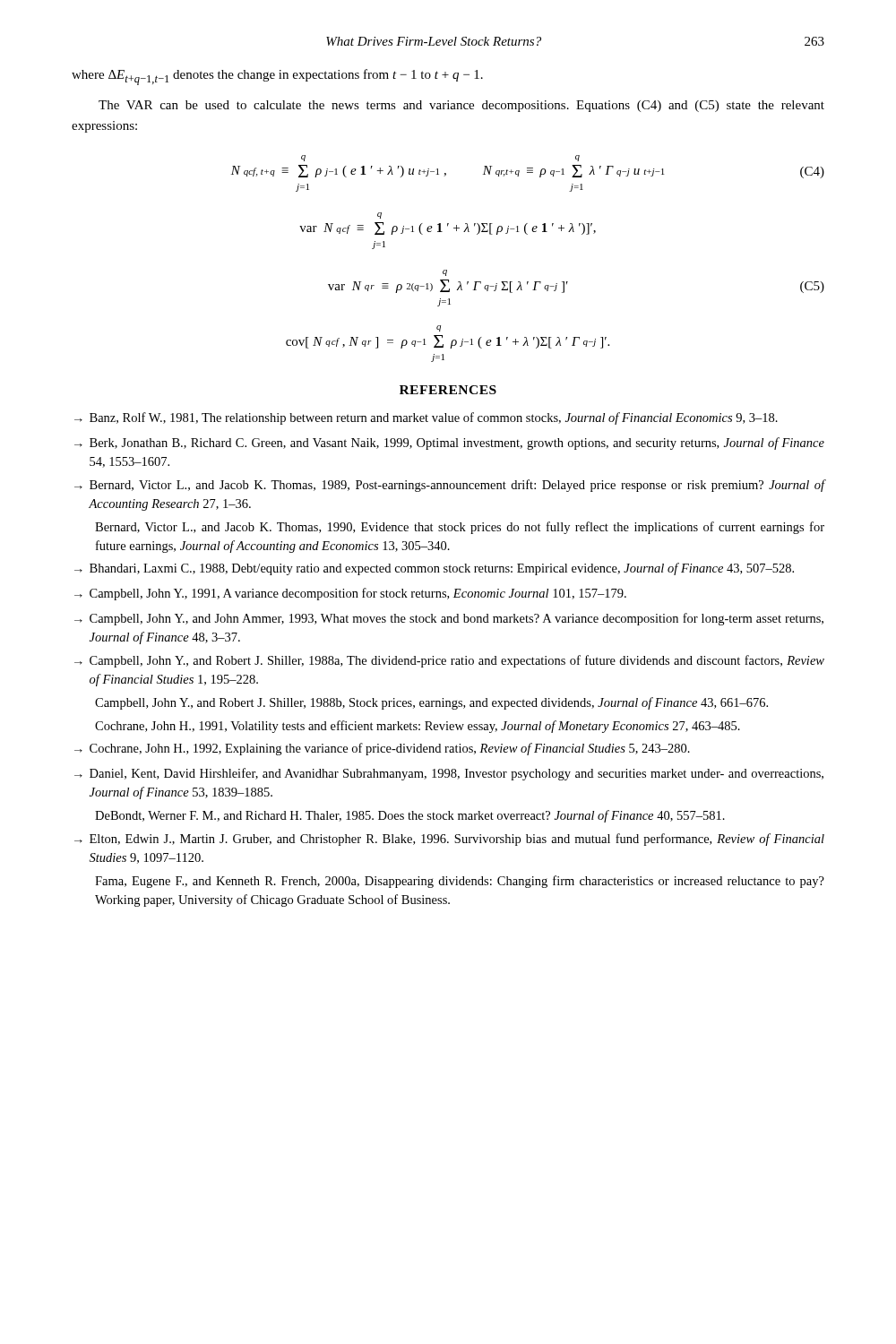Select the block starting "The VAR can be used"

448,115
